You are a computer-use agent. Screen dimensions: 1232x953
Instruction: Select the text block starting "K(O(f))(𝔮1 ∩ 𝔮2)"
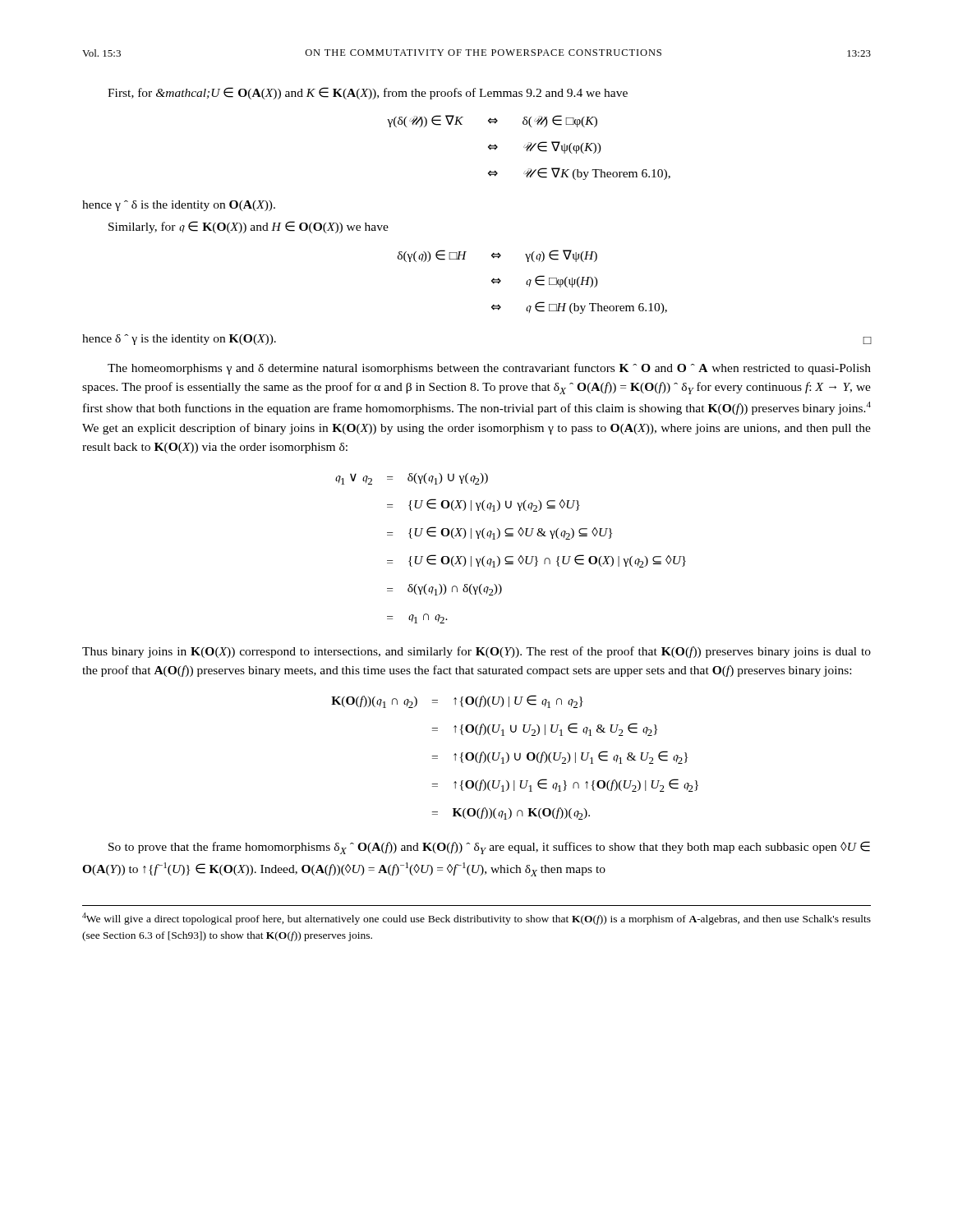pos(476,758)
